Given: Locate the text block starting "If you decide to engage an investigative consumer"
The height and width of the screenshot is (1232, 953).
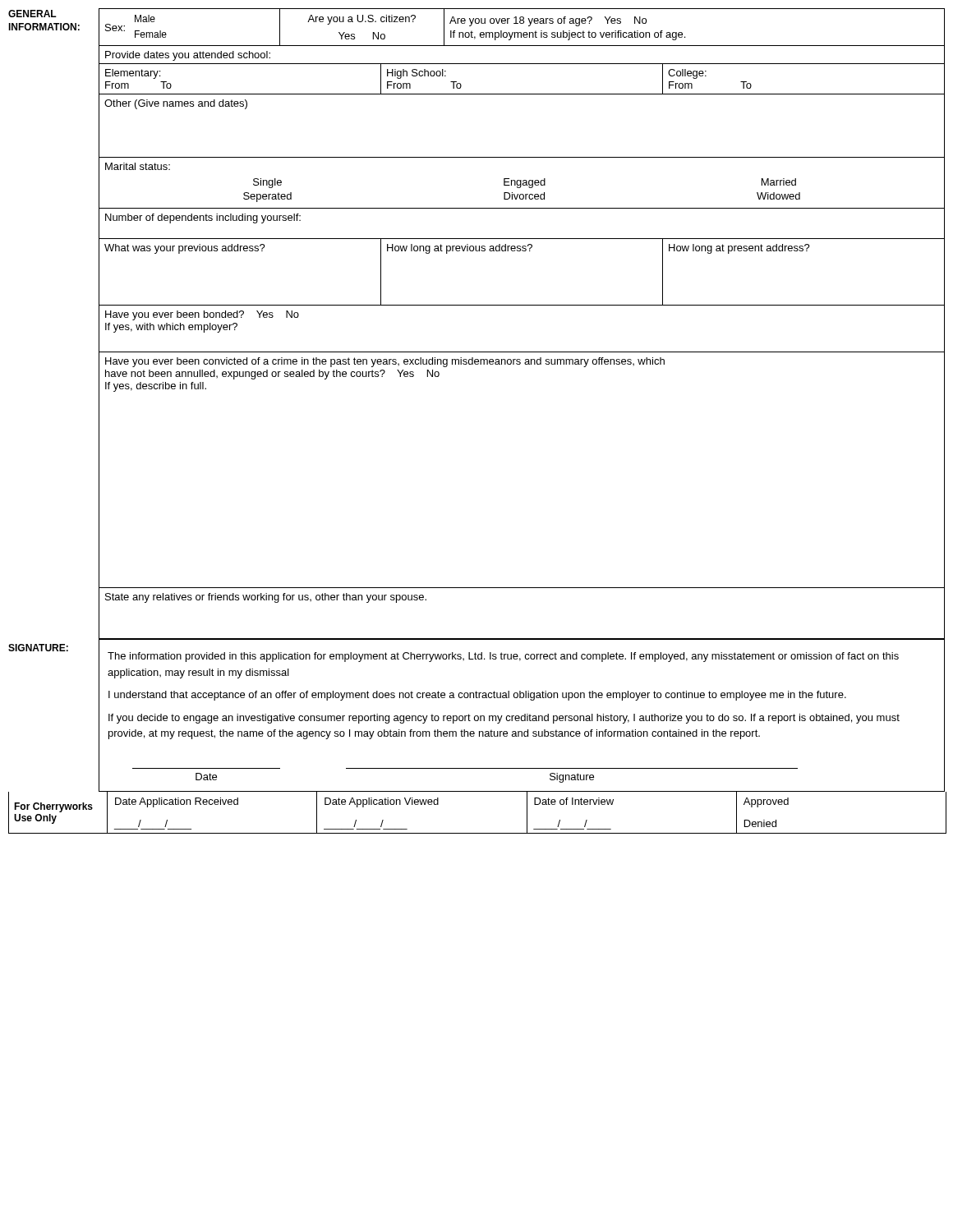Looking at the screenshot, I should [x=504, y=725].
